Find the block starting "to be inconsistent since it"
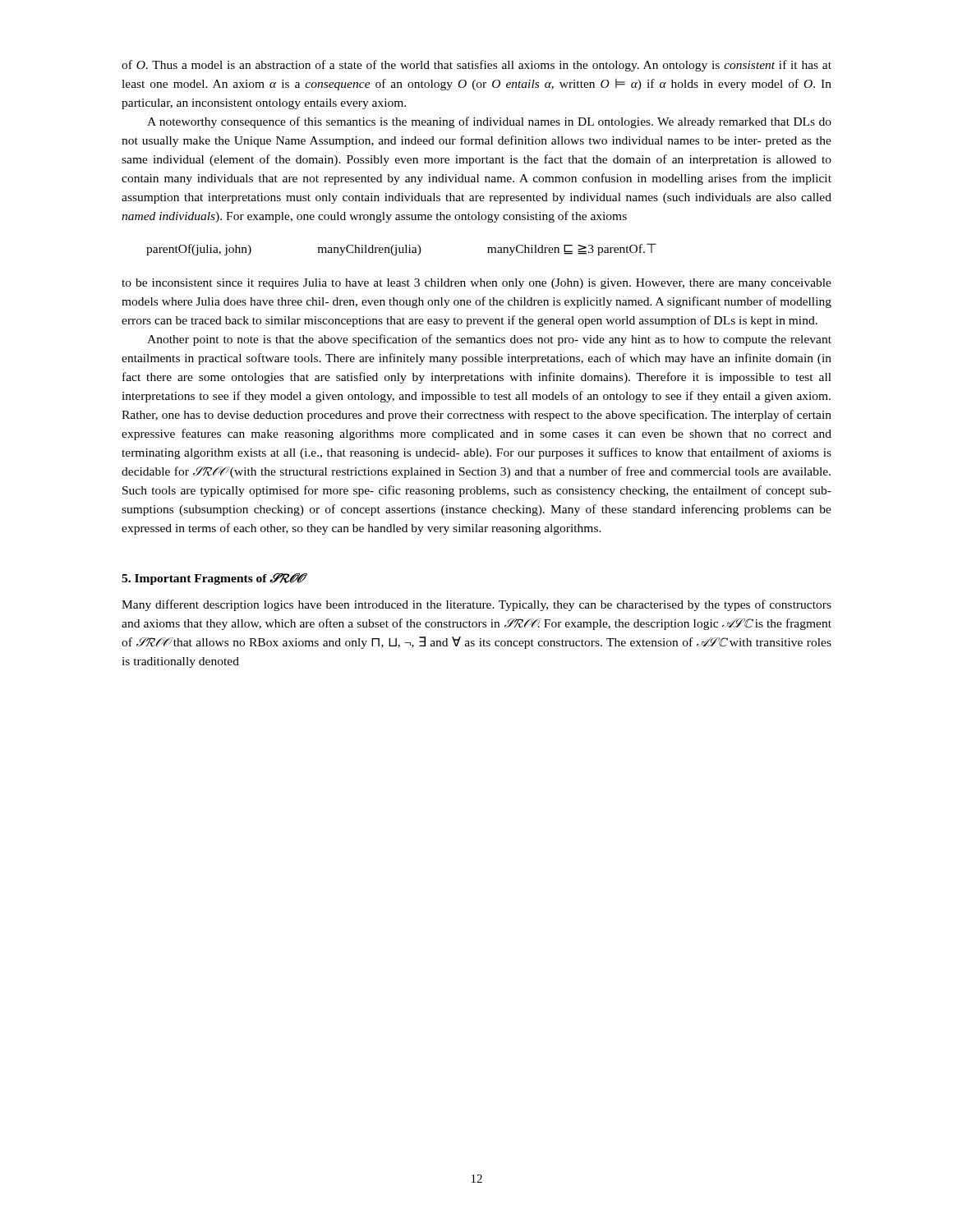Image resolution: width=953 pixels, height=1232 pixels. coord(476,302)
